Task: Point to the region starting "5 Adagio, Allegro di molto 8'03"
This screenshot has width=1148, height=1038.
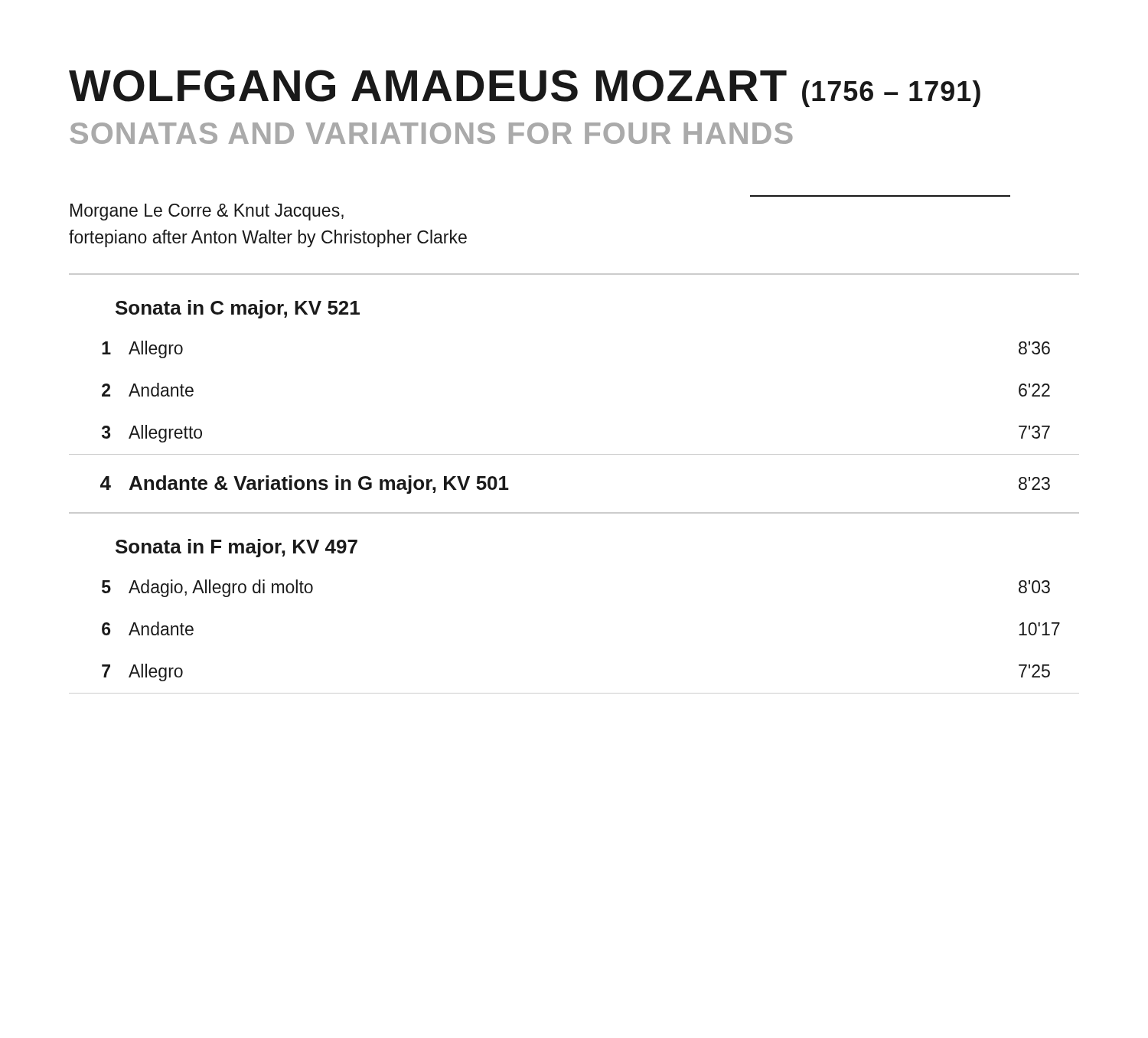Action: tap(205, 588)
